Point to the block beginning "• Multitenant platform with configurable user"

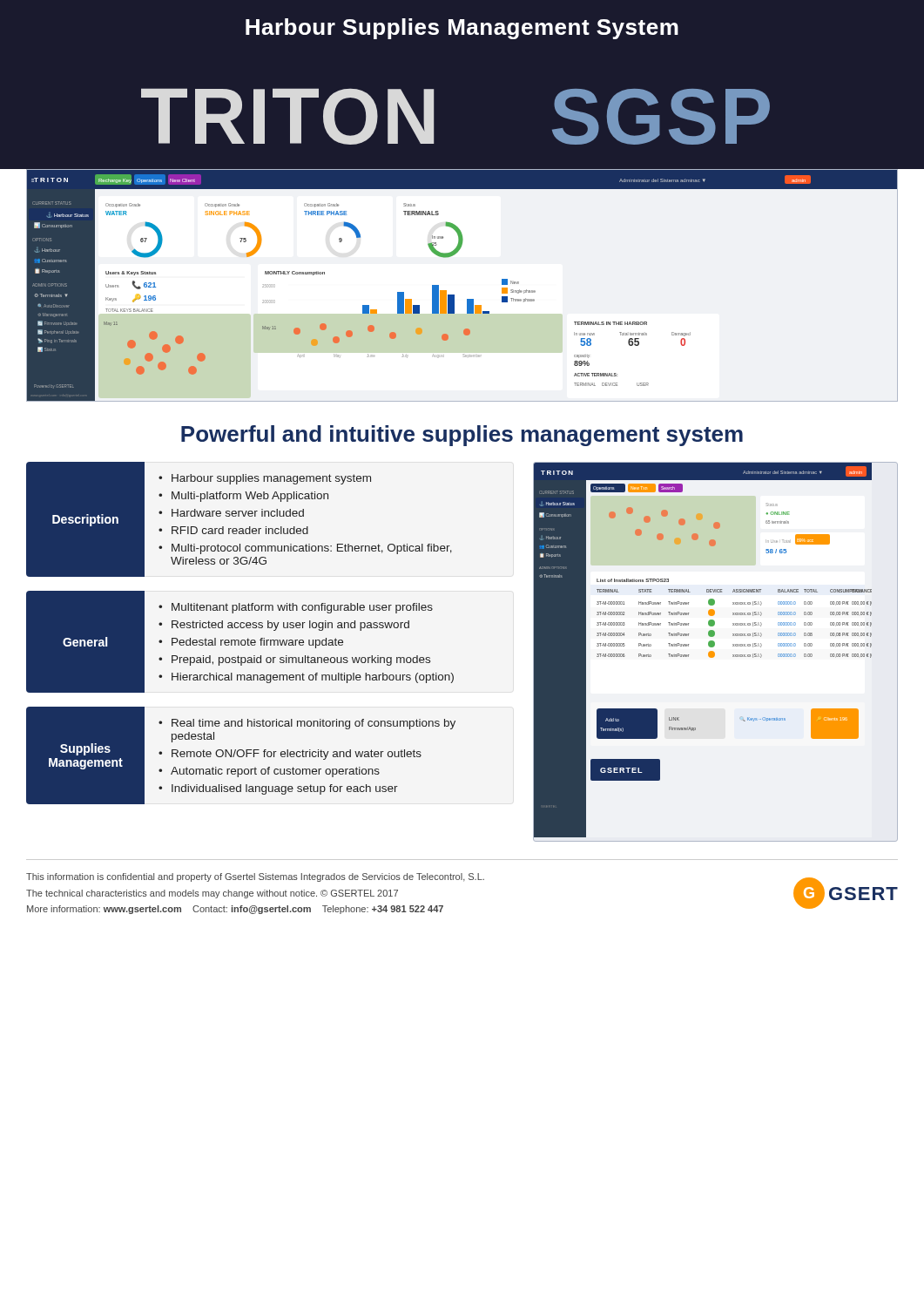coord(296,607)
